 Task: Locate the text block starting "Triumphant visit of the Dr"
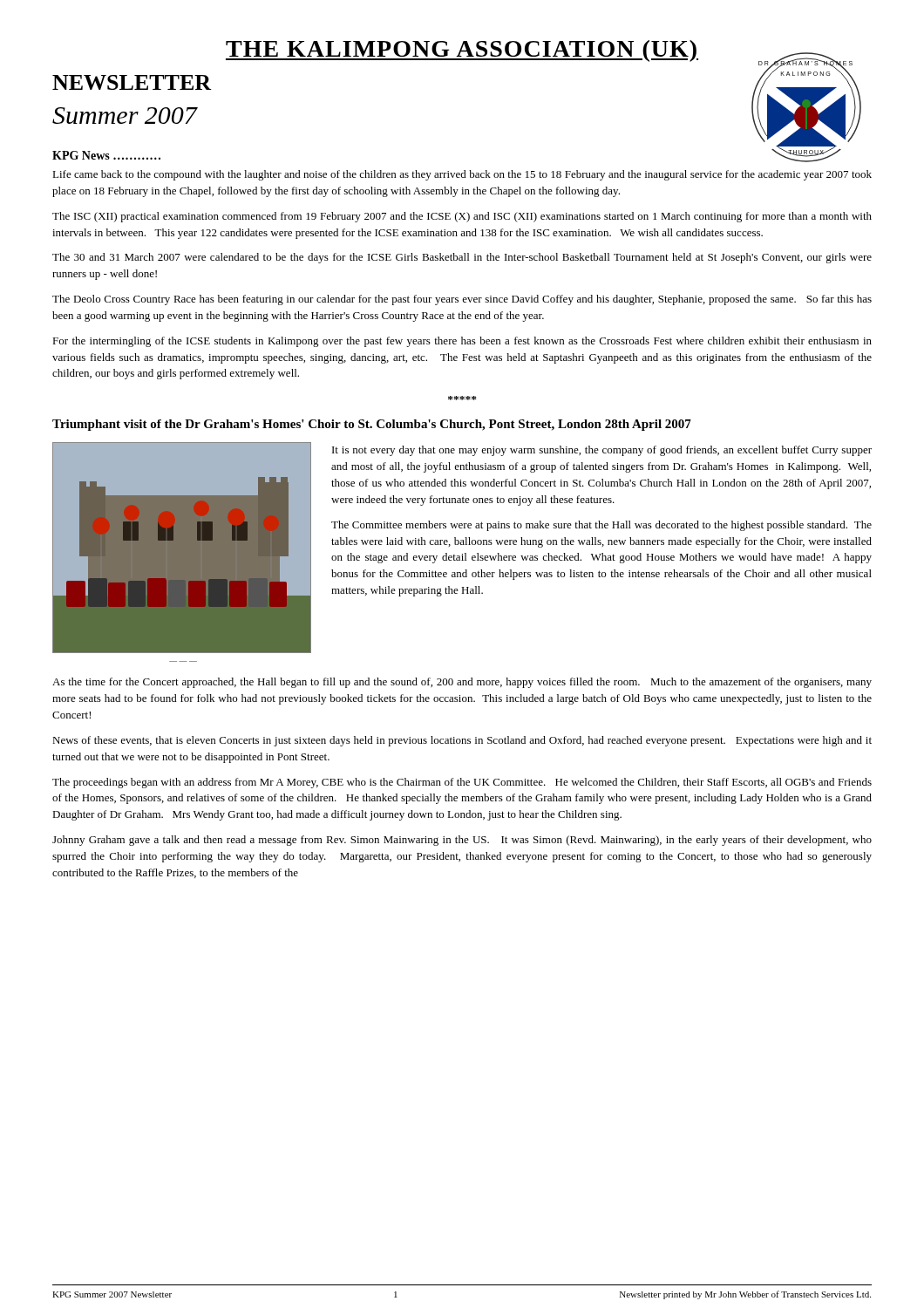tap(372, 424)
